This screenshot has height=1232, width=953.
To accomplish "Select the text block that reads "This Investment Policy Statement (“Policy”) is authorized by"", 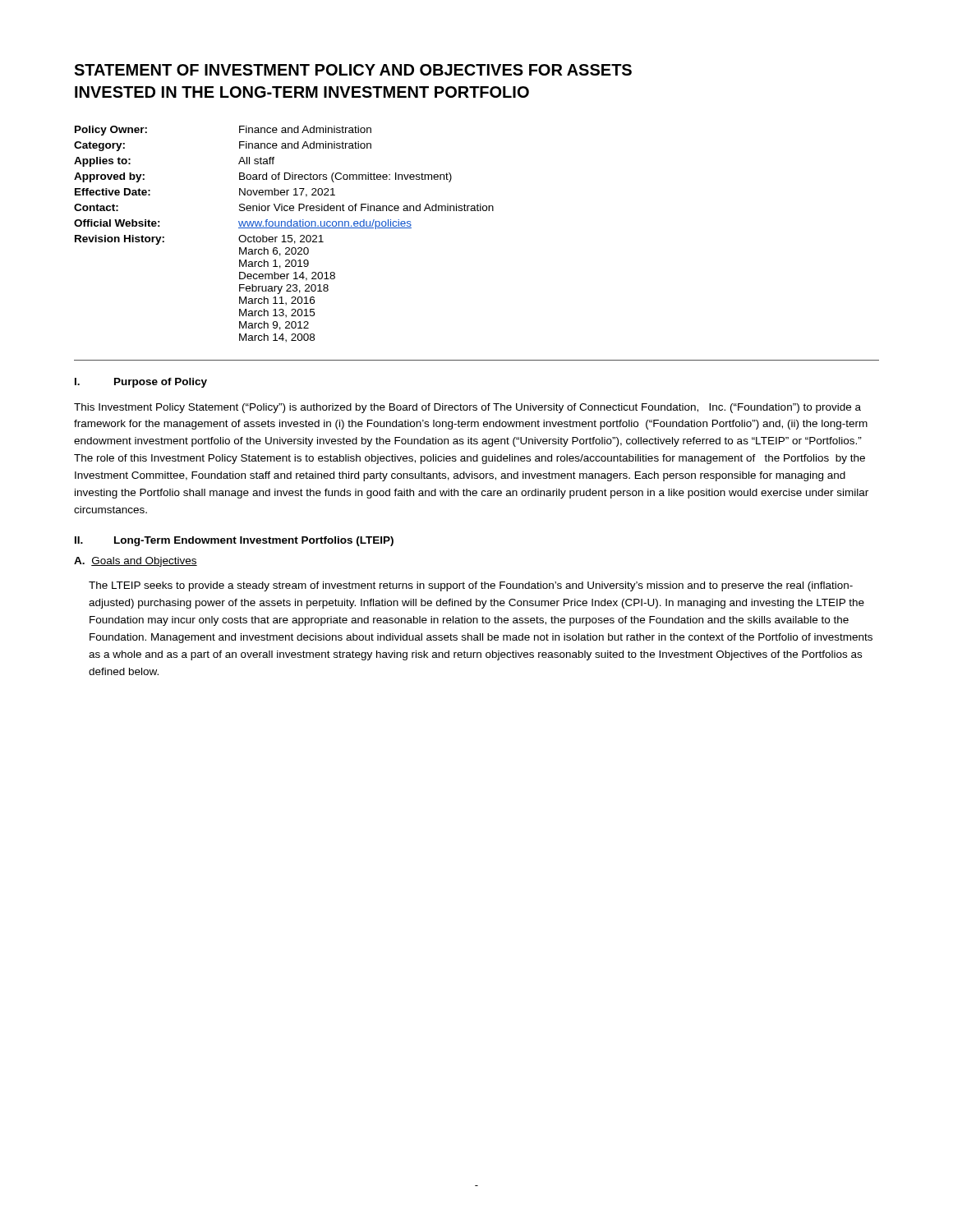I will click(476, 459).
